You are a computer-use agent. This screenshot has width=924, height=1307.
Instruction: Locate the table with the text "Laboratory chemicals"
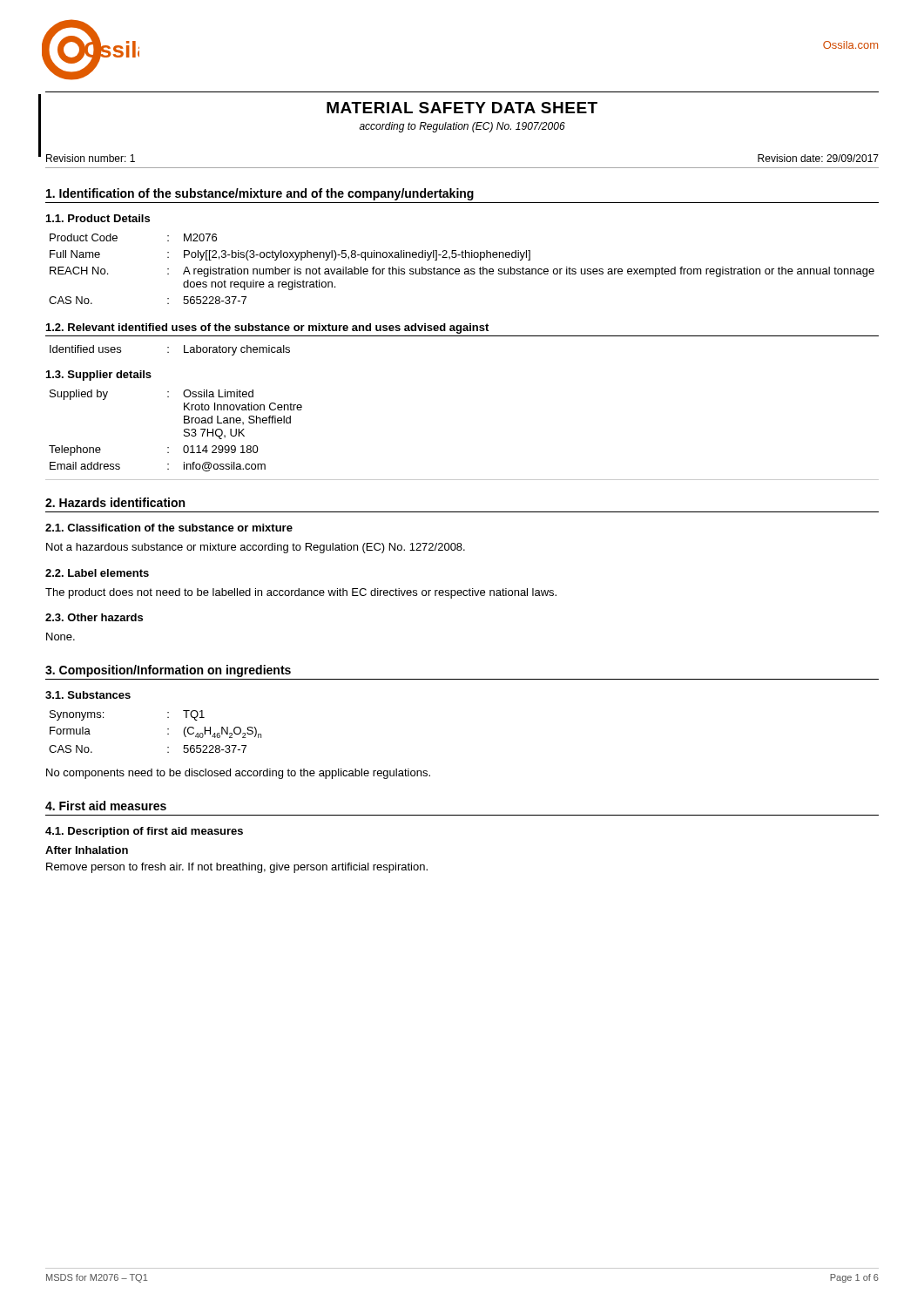pyautogui.click(x=462, y=349)
